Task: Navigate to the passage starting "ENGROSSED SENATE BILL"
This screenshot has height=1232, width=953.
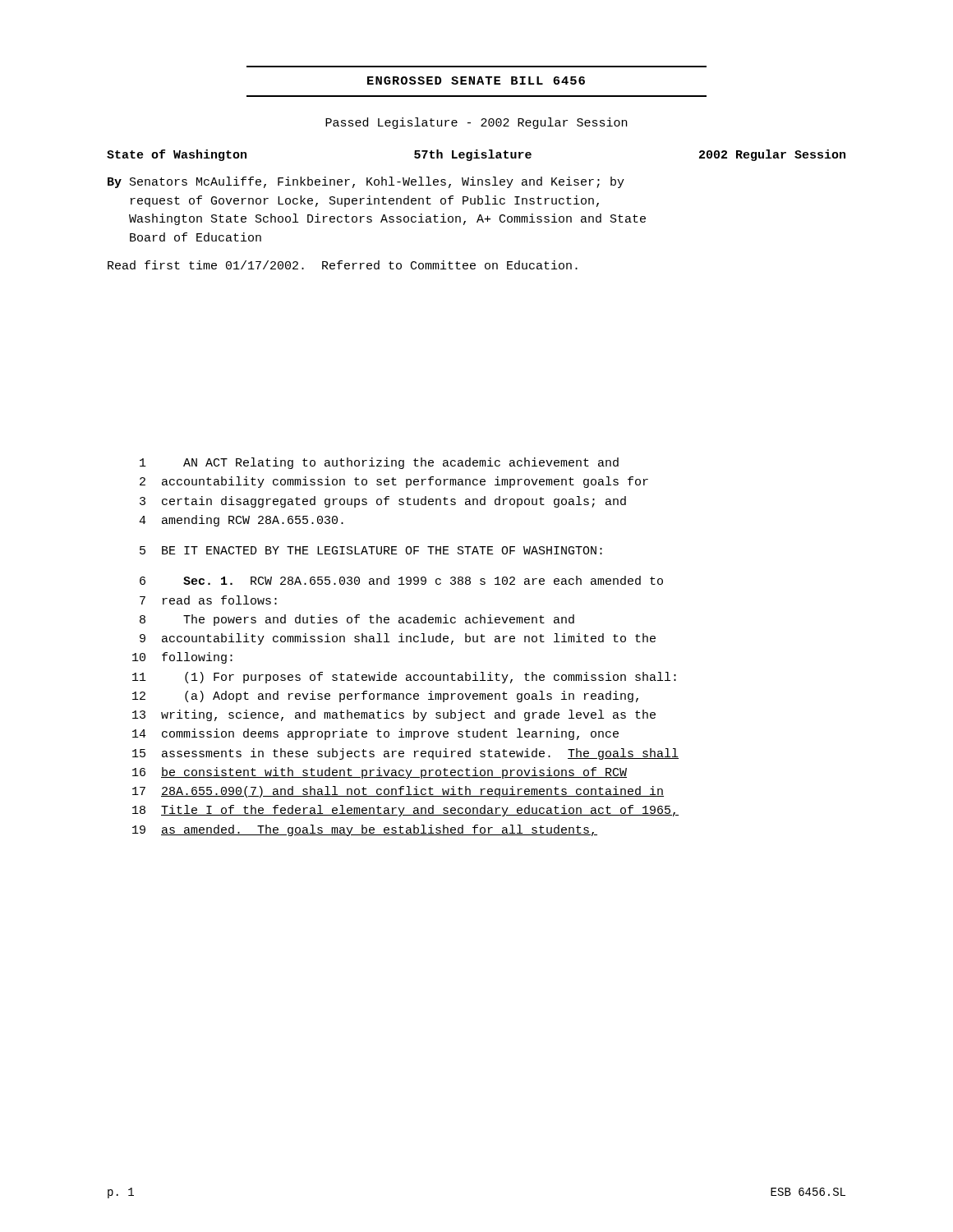Action: (x=476, y=84)
